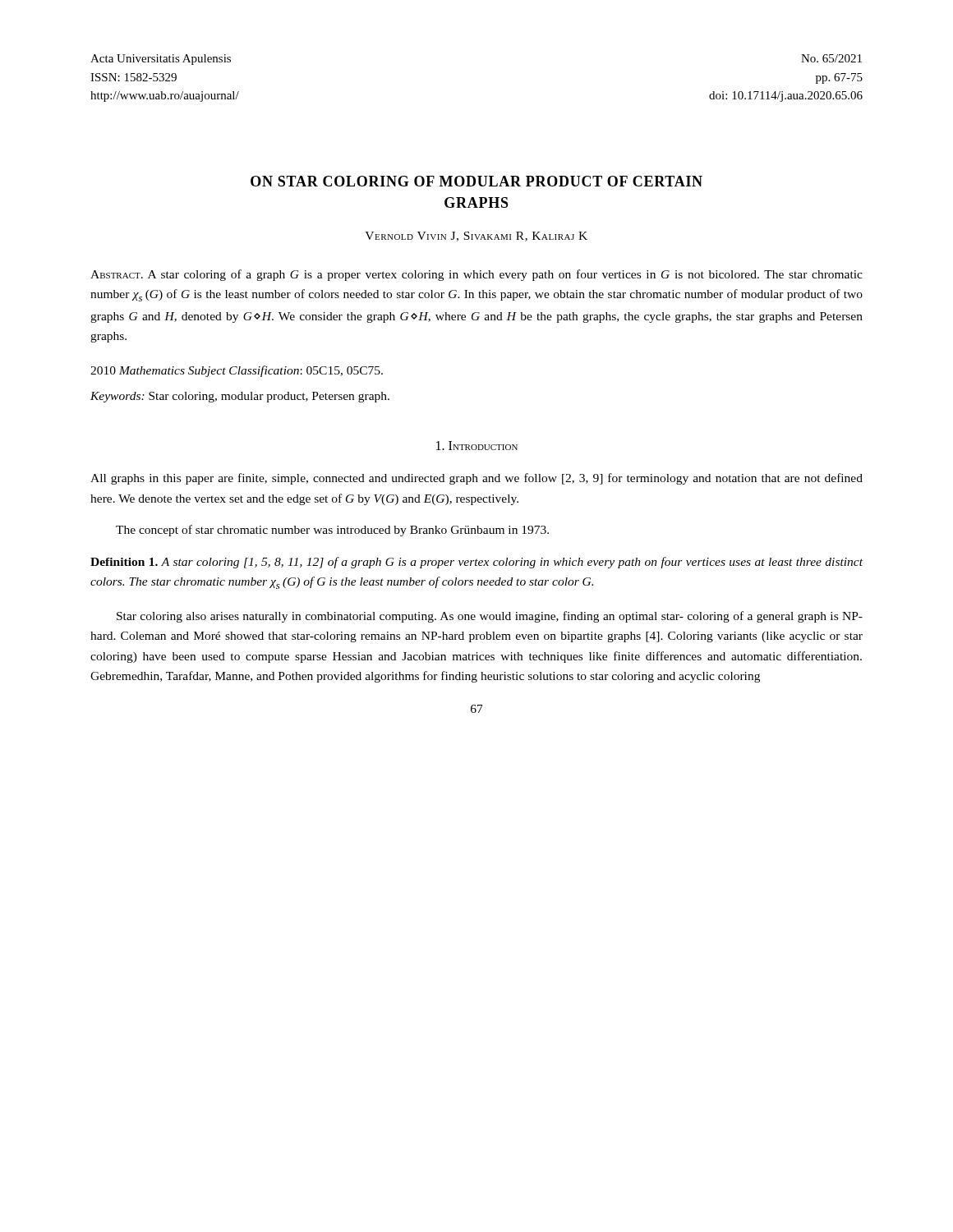The height and width of the screenshot is (1232, 953).
Task: Locate the region starting "2010 Mathematics Subject Classification: 05C15,"
Action: click(x=237, y=370)
